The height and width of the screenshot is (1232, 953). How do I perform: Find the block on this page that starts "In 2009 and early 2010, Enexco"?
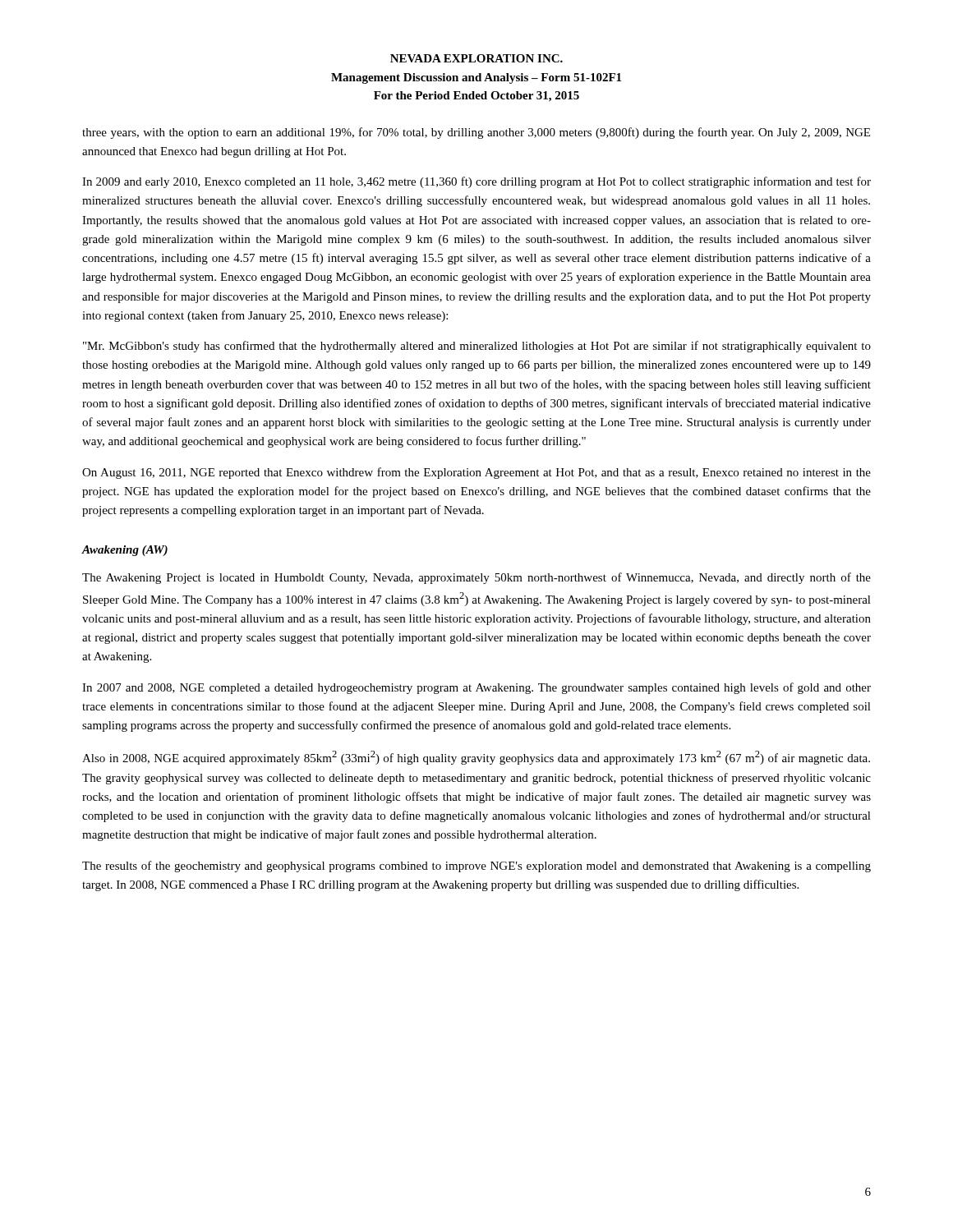(476, 248)
